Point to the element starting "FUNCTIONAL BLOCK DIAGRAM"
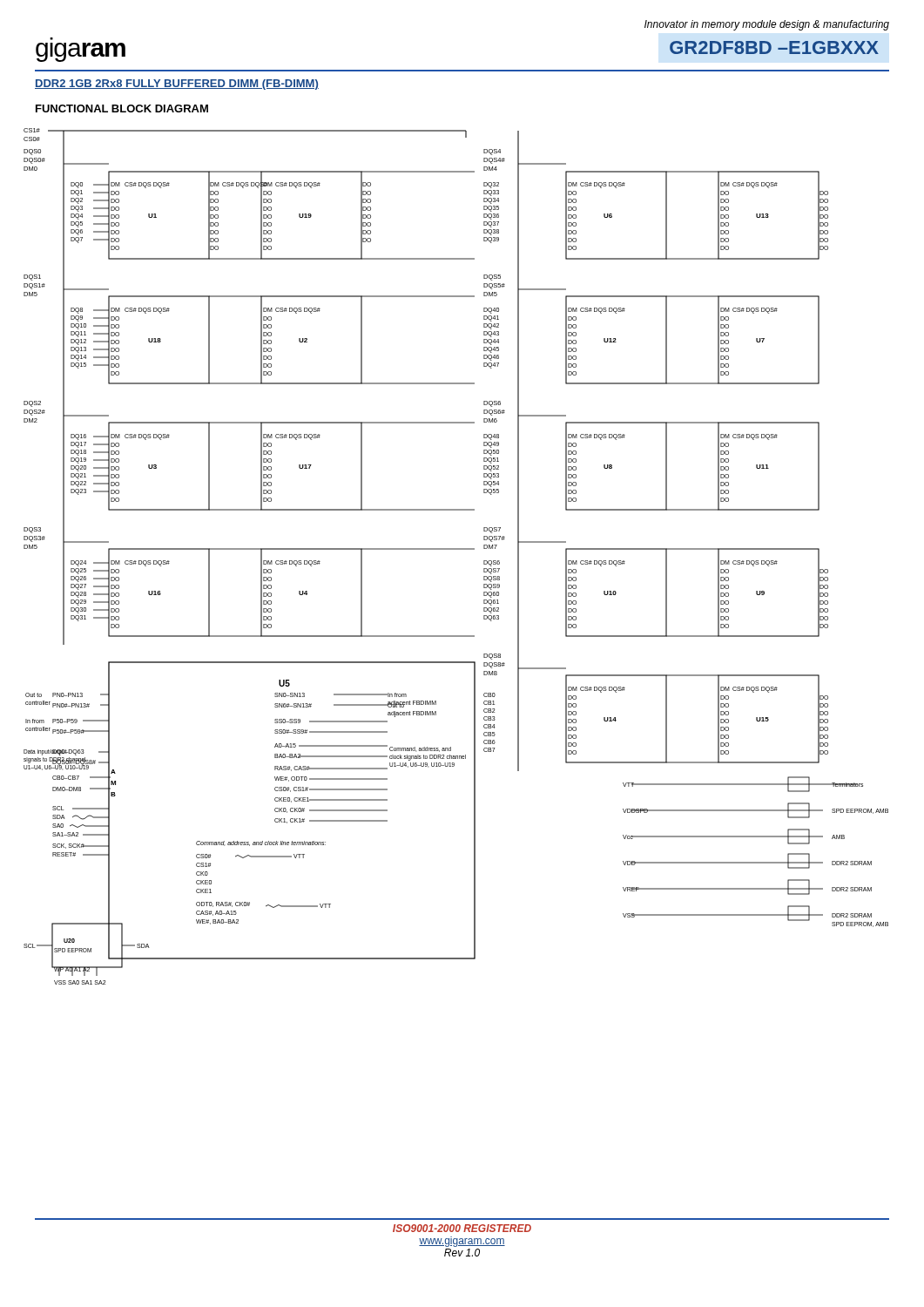This screenshot has width=924, height=1307. tap(122, 108)
